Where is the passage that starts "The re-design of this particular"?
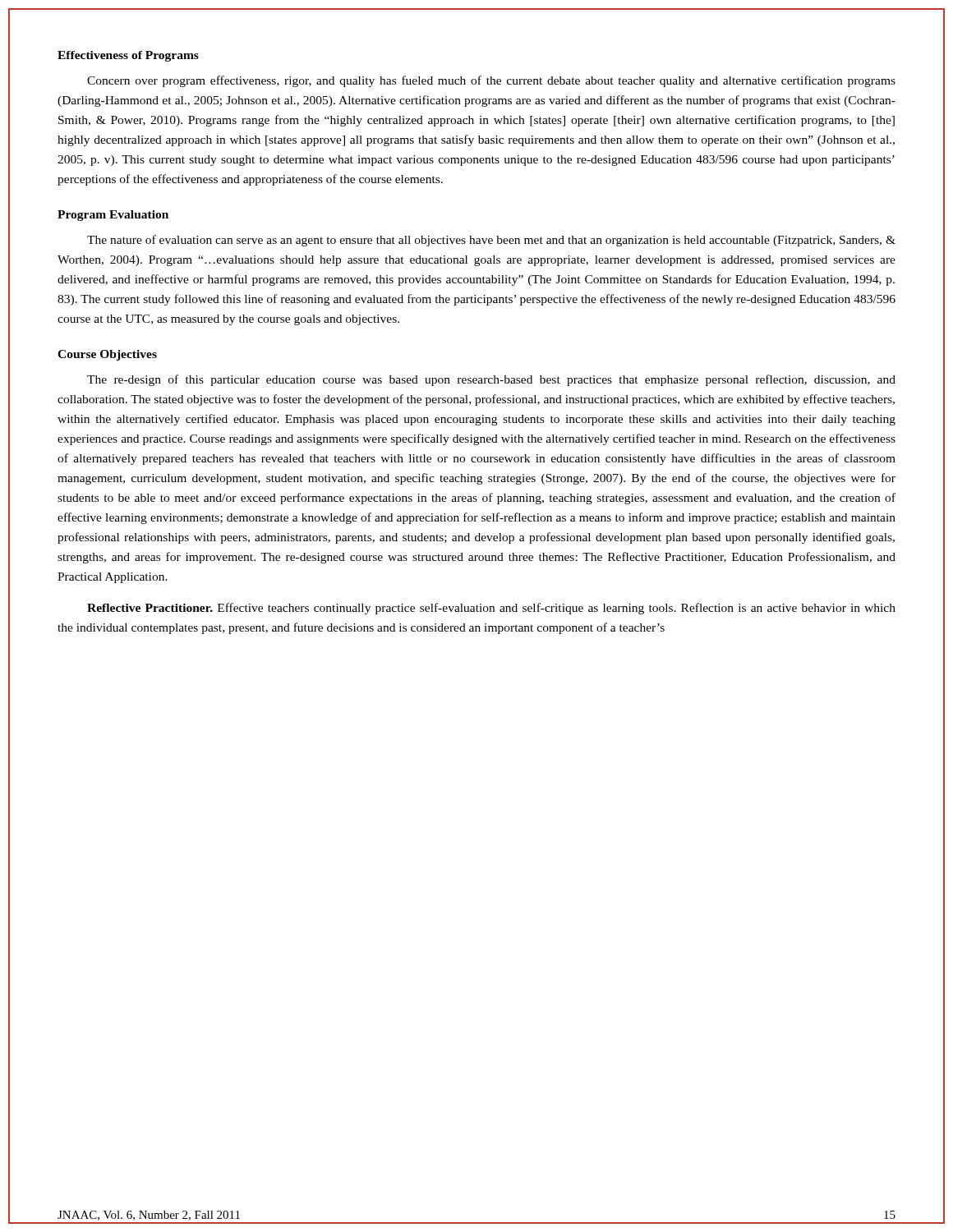 (x=476, y=478)
